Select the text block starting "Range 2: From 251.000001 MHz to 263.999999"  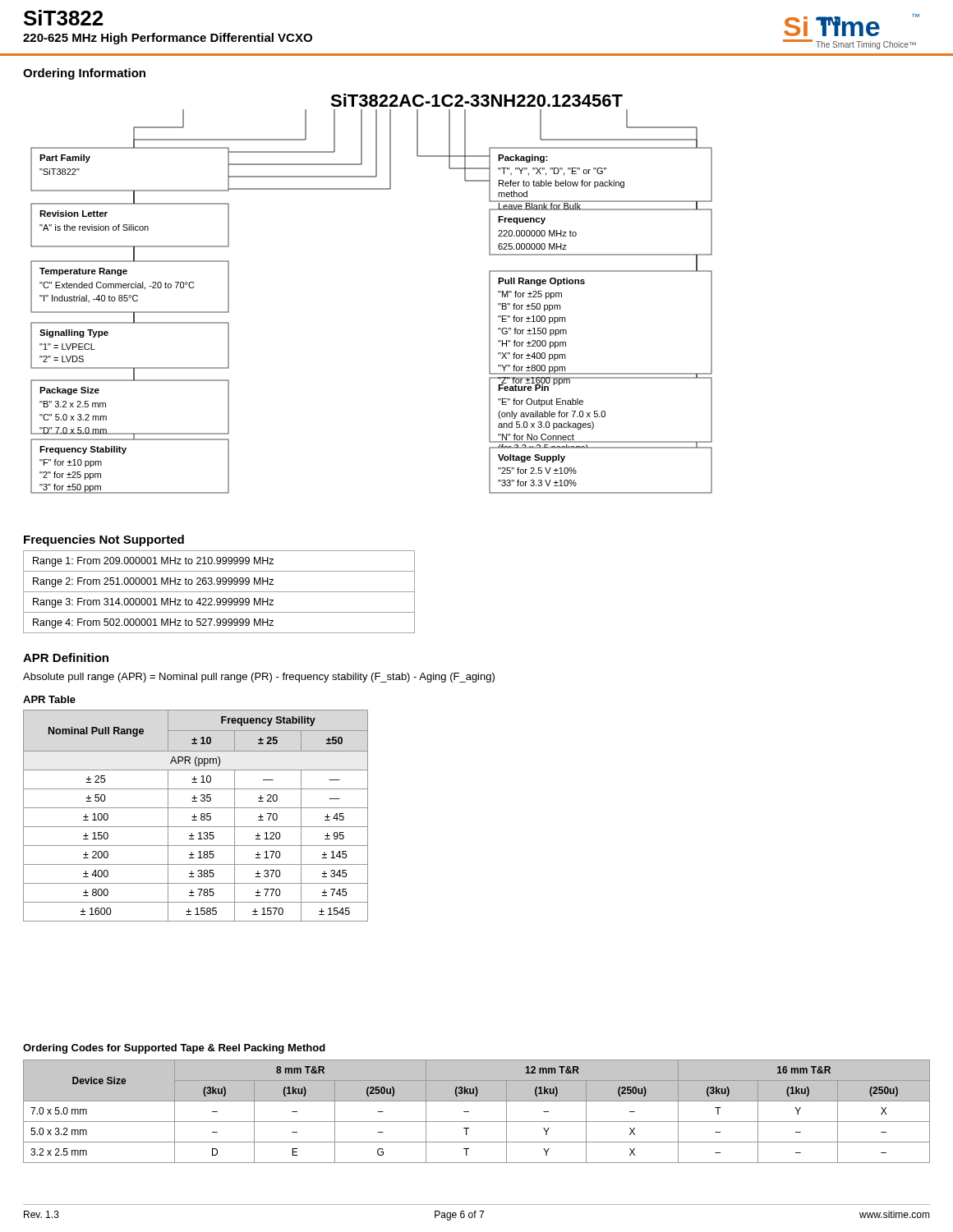[153, 582]
